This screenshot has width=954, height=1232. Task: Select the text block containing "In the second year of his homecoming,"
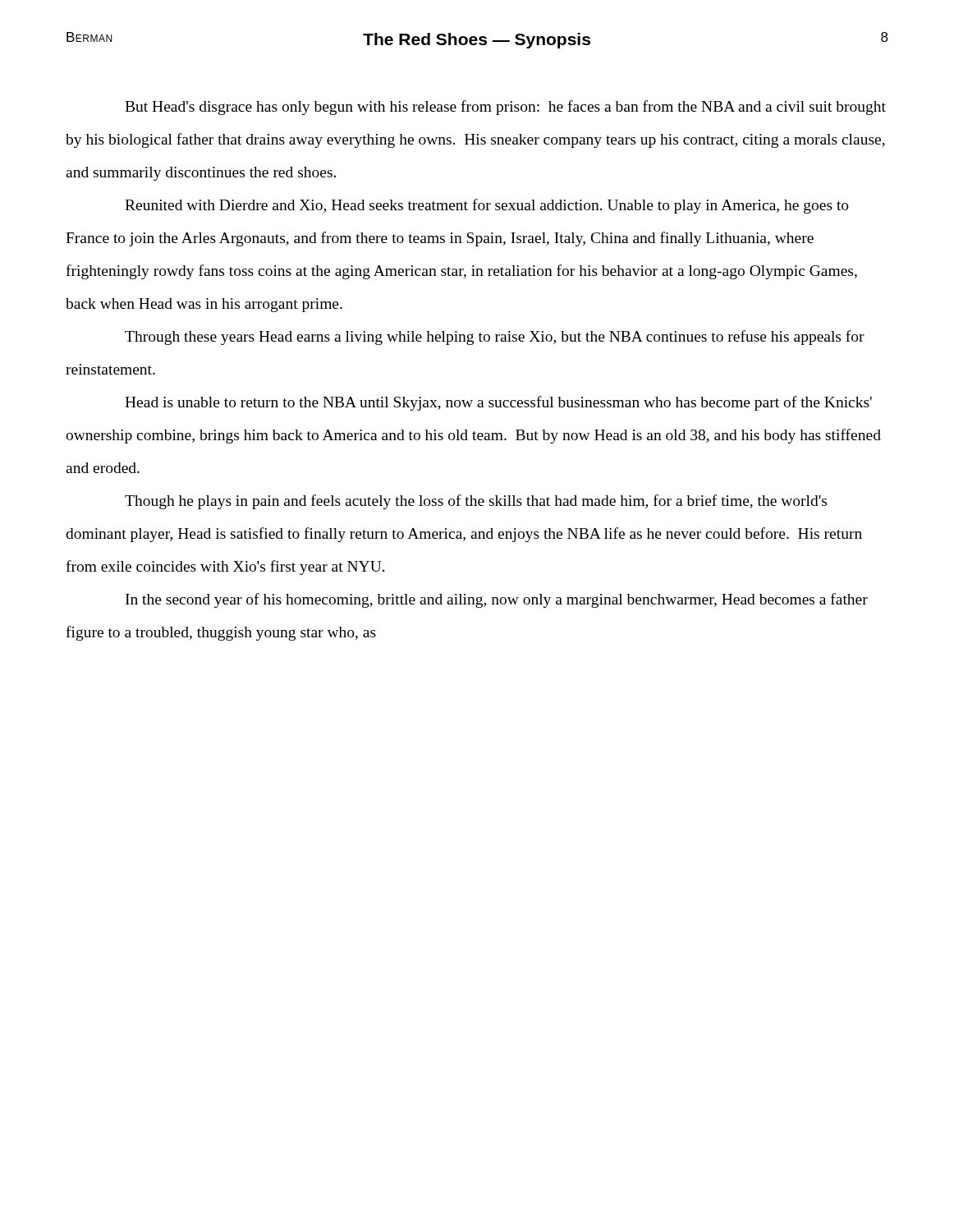tap(477, 616)
